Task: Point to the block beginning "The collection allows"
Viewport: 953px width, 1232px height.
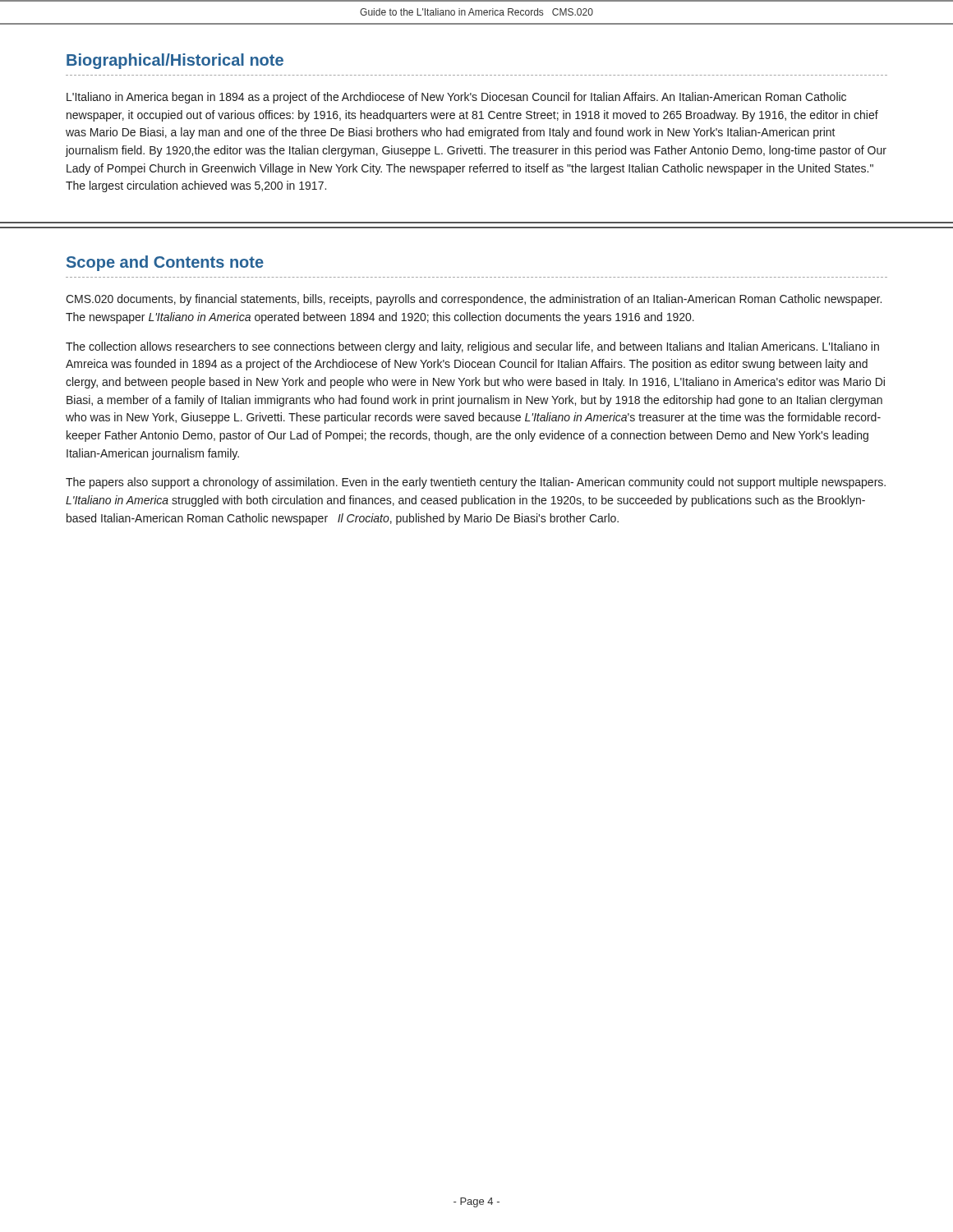Action: pos(476,400)
